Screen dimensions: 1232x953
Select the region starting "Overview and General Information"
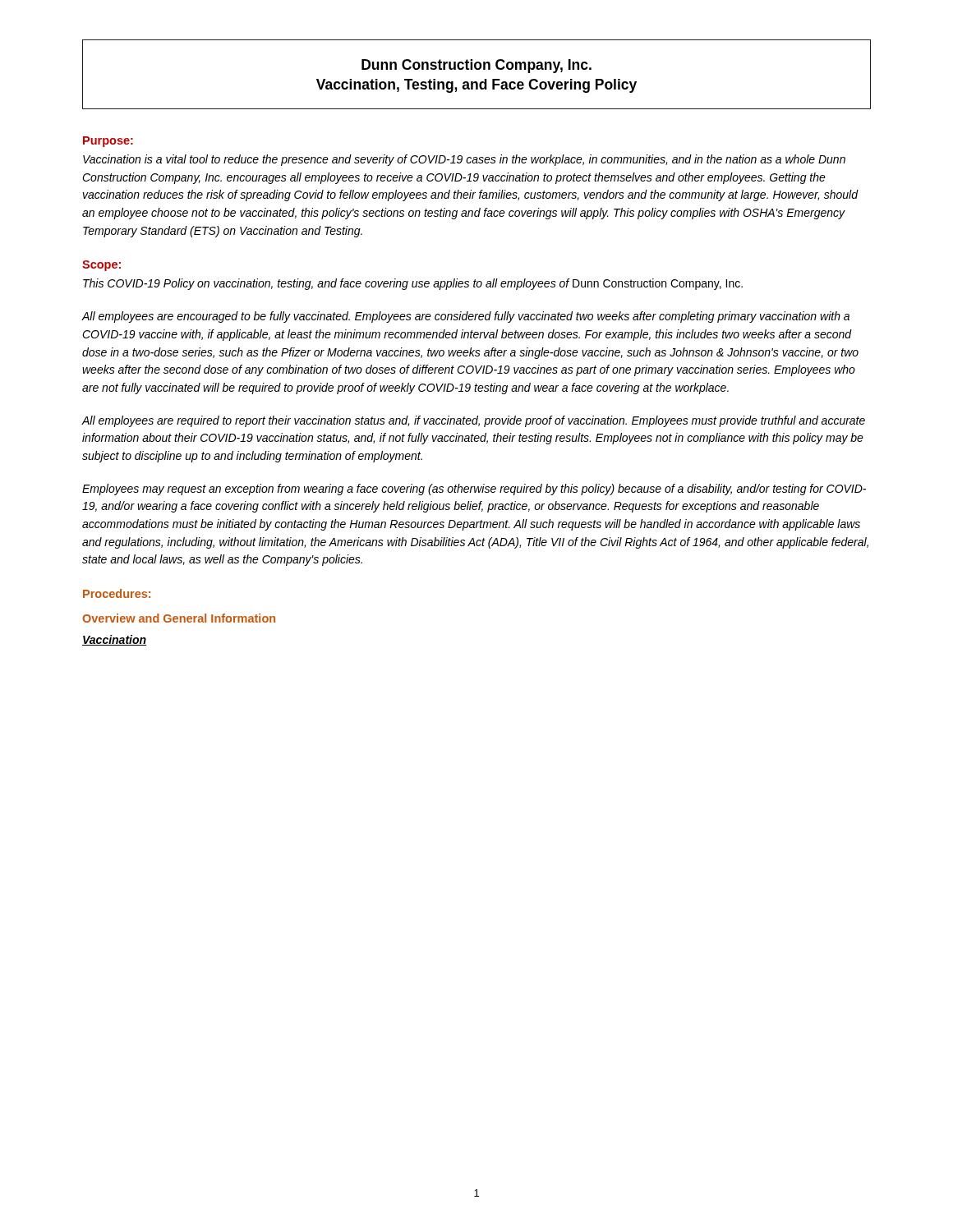point(179,619)
